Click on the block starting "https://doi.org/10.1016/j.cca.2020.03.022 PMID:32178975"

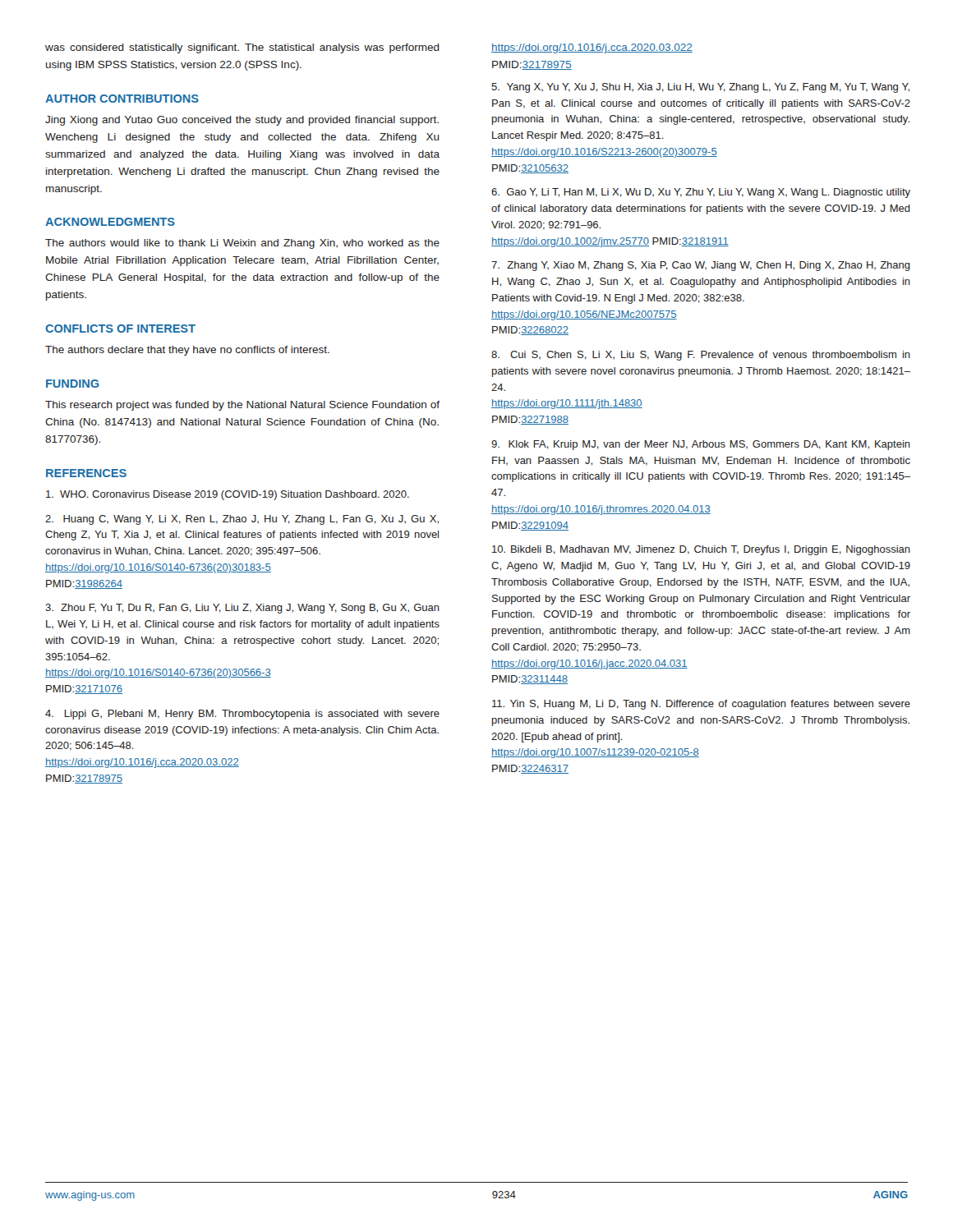[592, 56]
